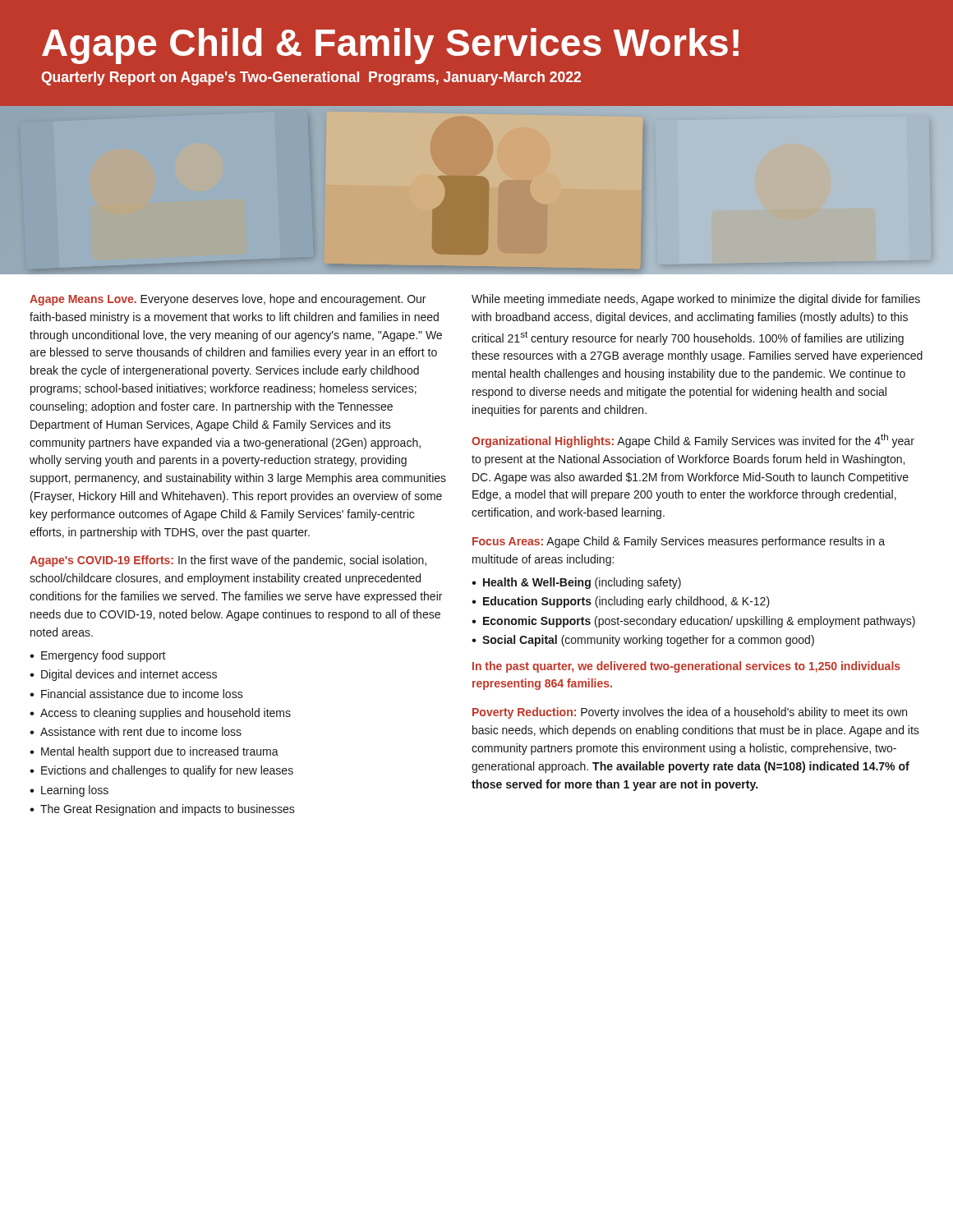Viewport: 953px width, 1232px height.
Task: Navigate to the region starting "•Learning loss"
Action: 69,791
